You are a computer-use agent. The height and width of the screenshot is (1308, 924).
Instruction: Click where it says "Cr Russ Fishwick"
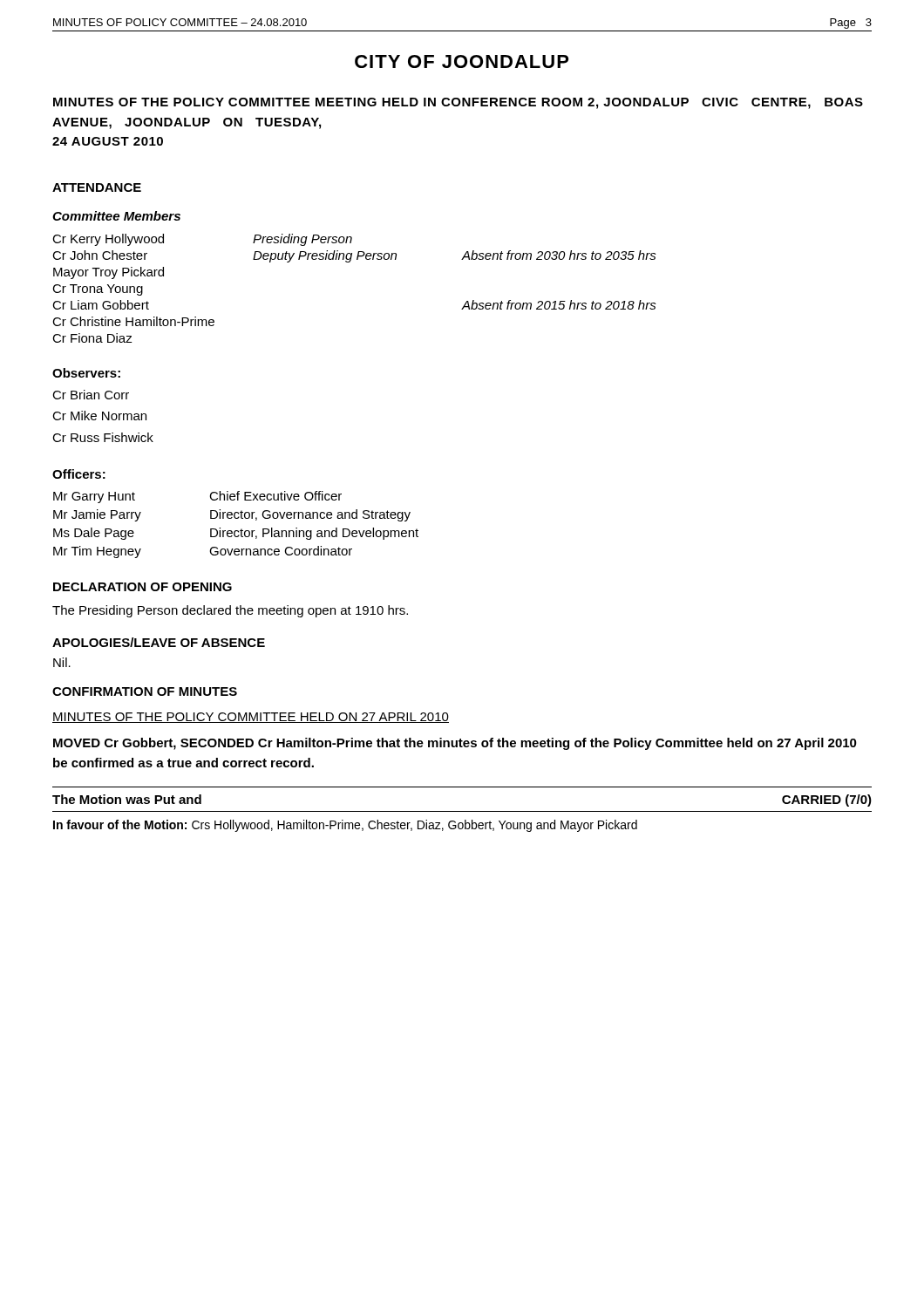(103, 437)
